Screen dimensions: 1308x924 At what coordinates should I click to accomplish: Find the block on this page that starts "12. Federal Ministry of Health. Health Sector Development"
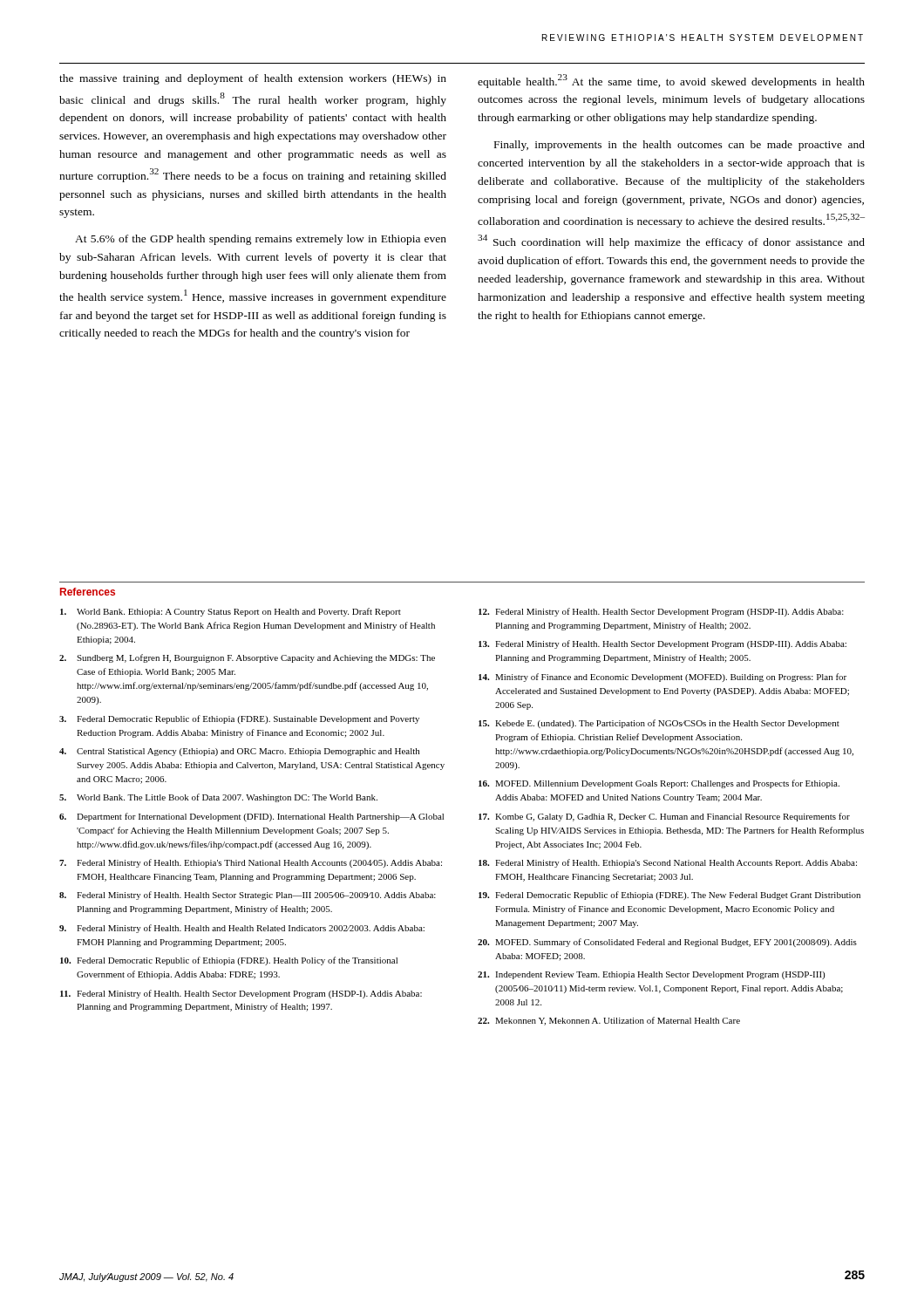(671, 619)
